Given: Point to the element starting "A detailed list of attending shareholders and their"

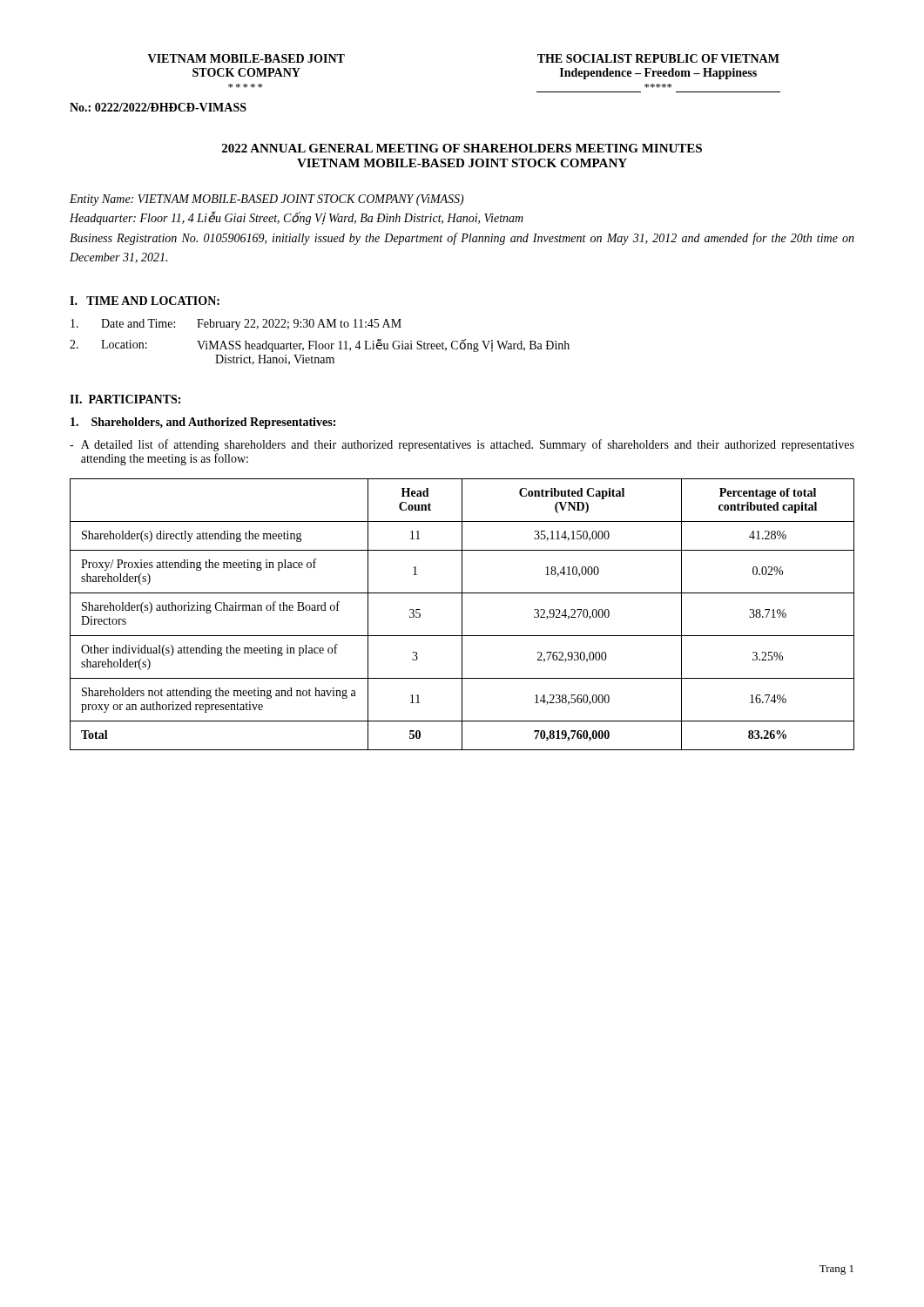Looking at the screenshot, I should click(x=462, y=452).
